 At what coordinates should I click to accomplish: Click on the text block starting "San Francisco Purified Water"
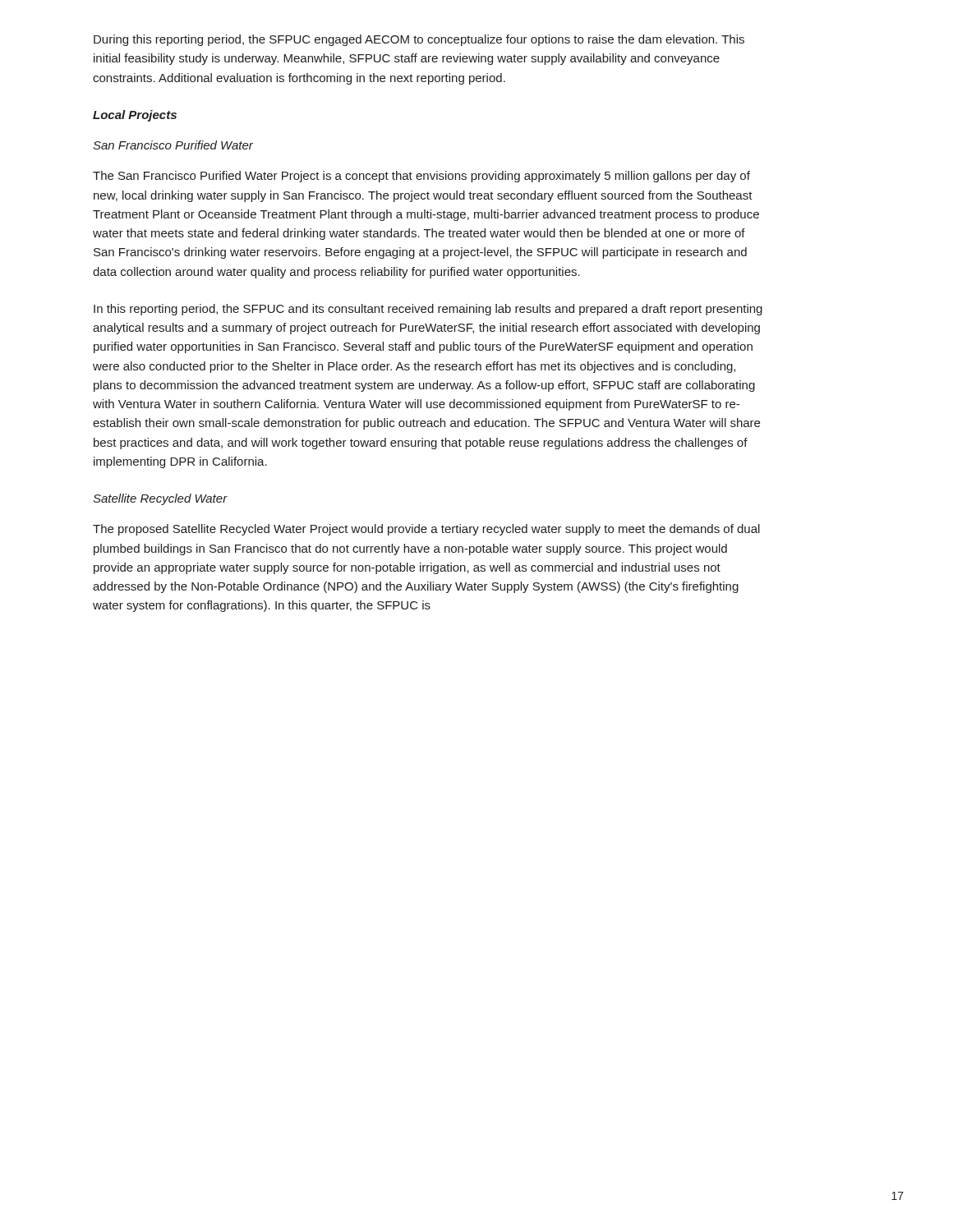pos(173,145)
